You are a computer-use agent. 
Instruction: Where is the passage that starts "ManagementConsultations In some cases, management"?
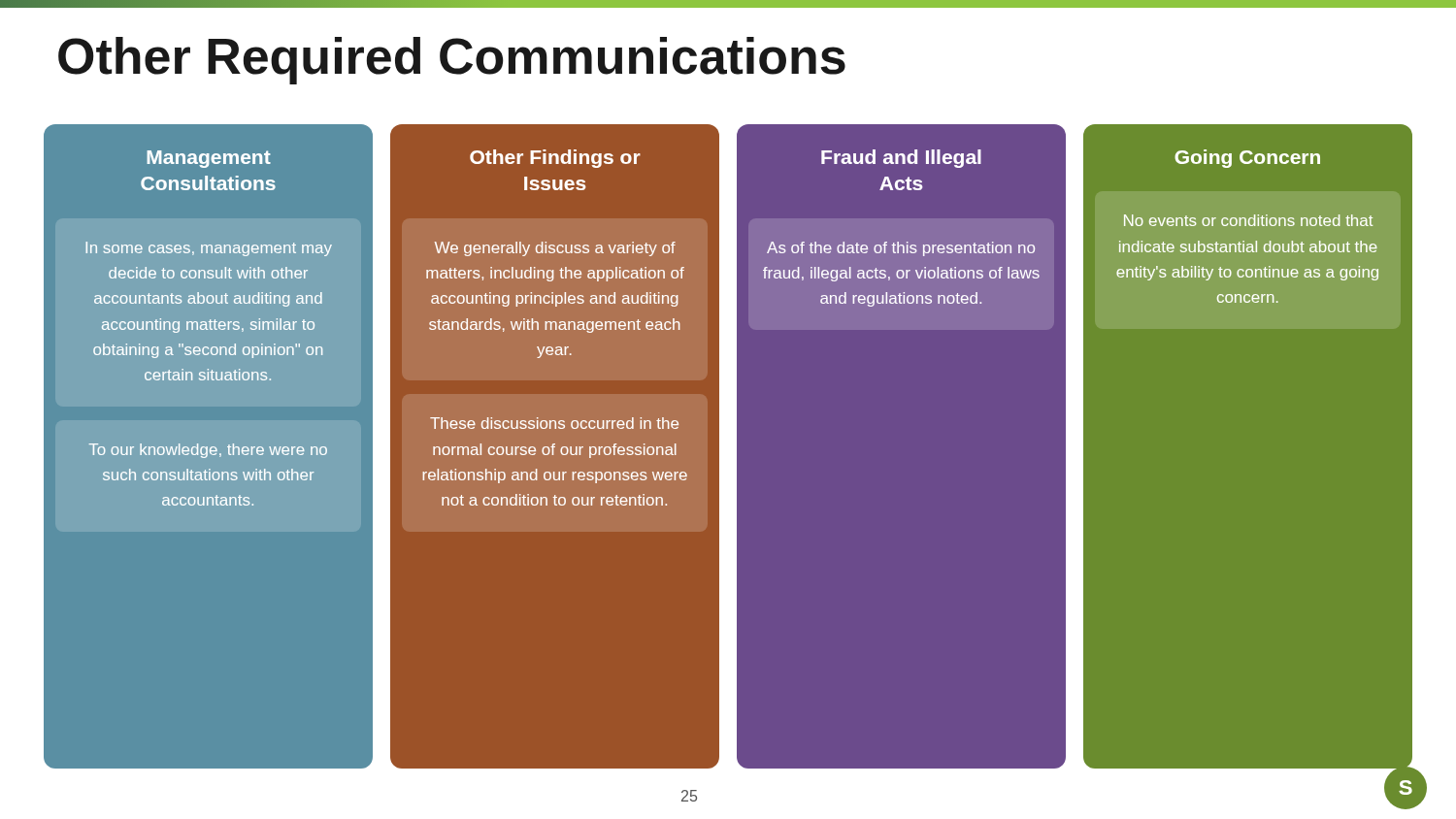coord(208,446)
